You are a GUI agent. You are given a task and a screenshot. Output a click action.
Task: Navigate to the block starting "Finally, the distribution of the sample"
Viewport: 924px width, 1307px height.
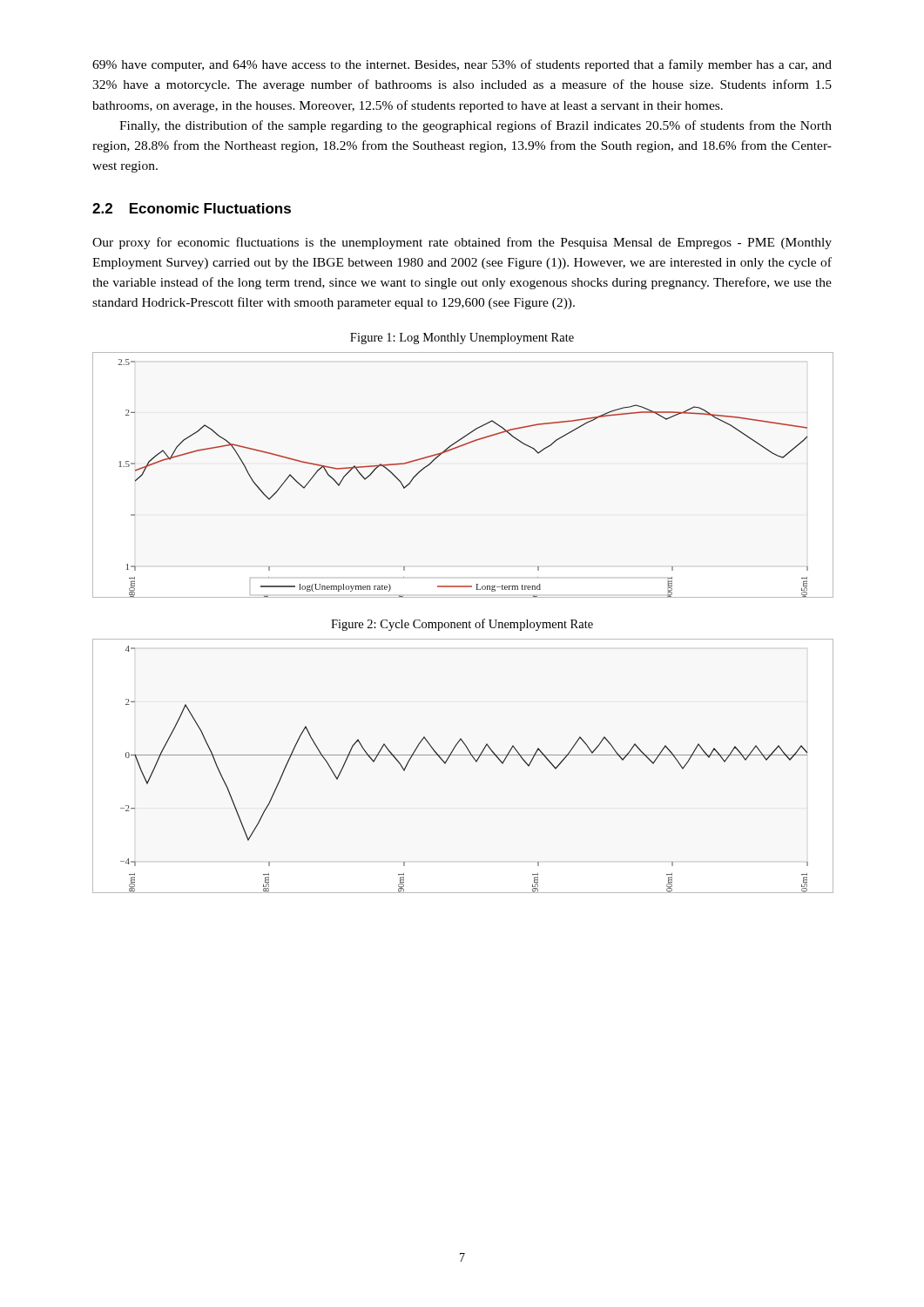point(462,145)
